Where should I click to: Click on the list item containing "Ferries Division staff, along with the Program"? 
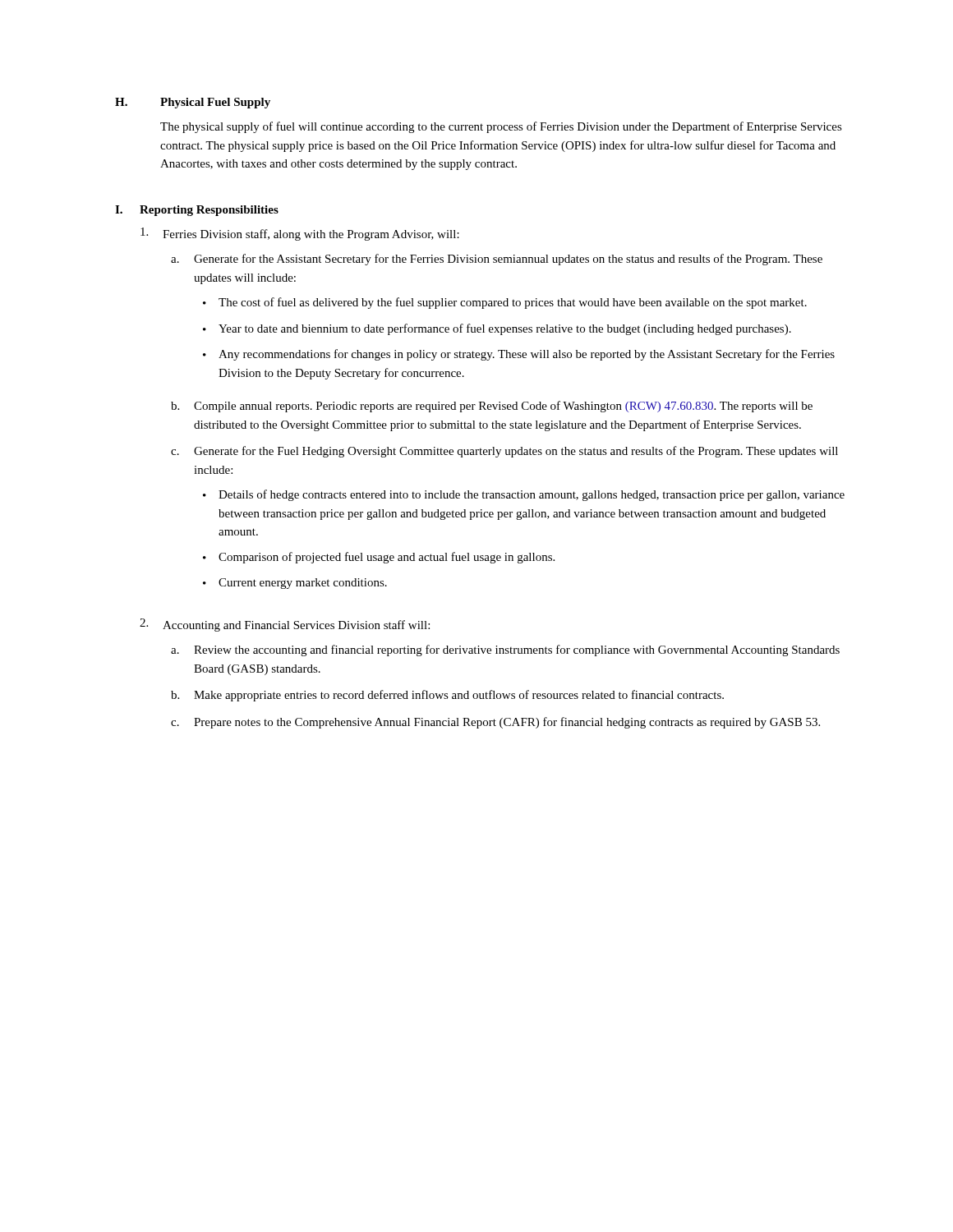tap(497, 416)
